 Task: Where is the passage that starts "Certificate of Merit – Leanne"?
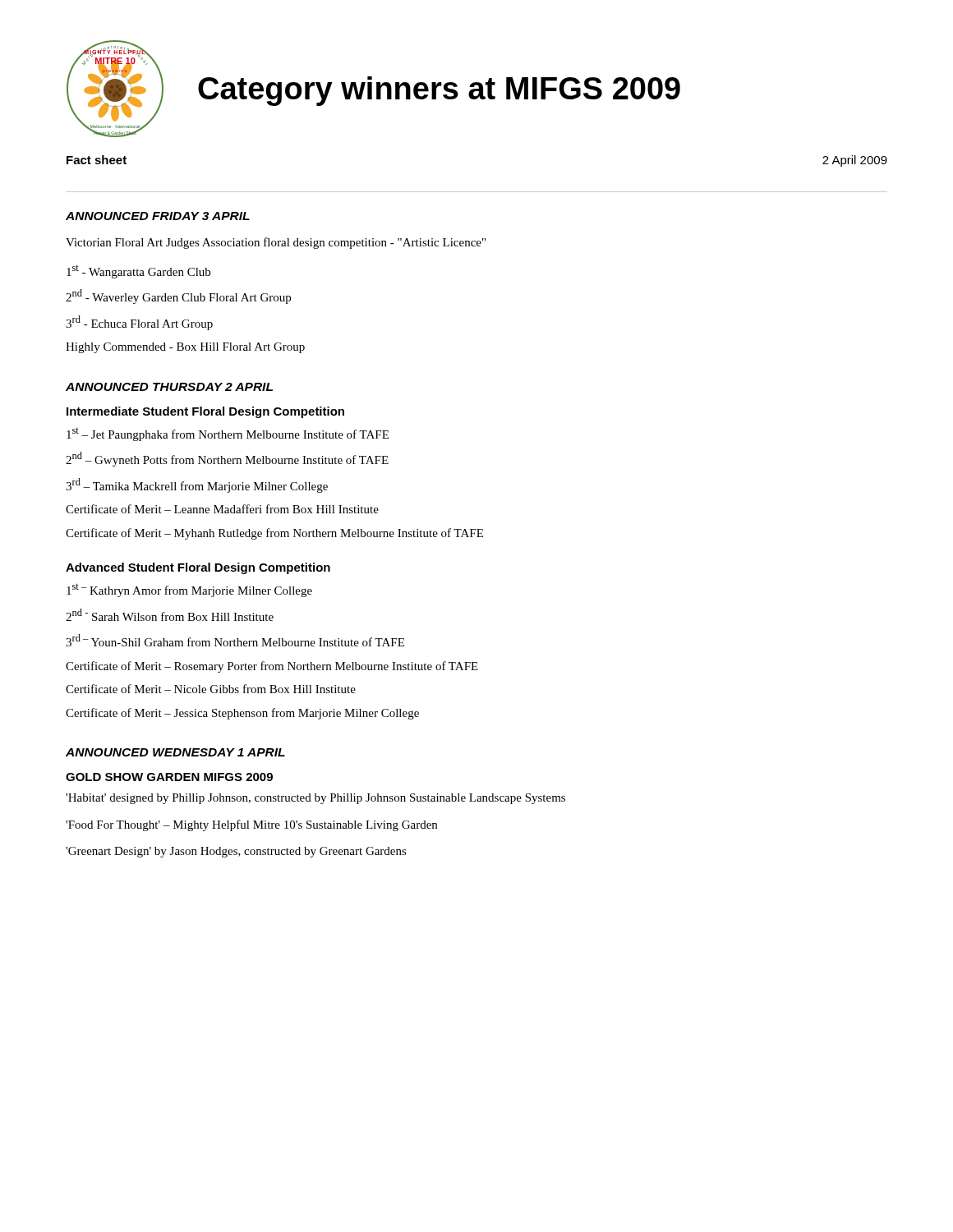222,509
